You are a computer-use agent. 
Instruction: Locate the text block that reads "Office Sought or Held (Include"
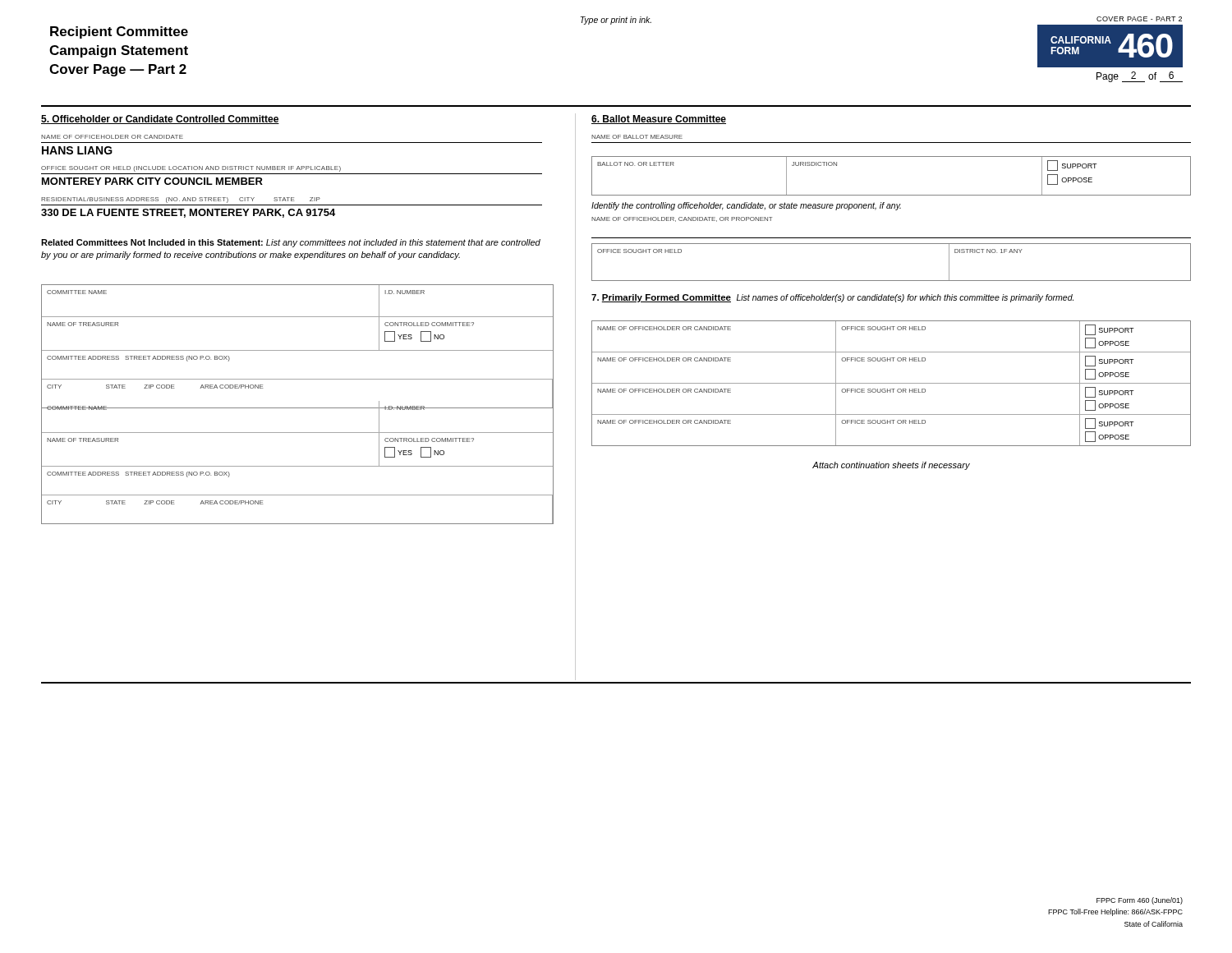click(x=191, y=168)
